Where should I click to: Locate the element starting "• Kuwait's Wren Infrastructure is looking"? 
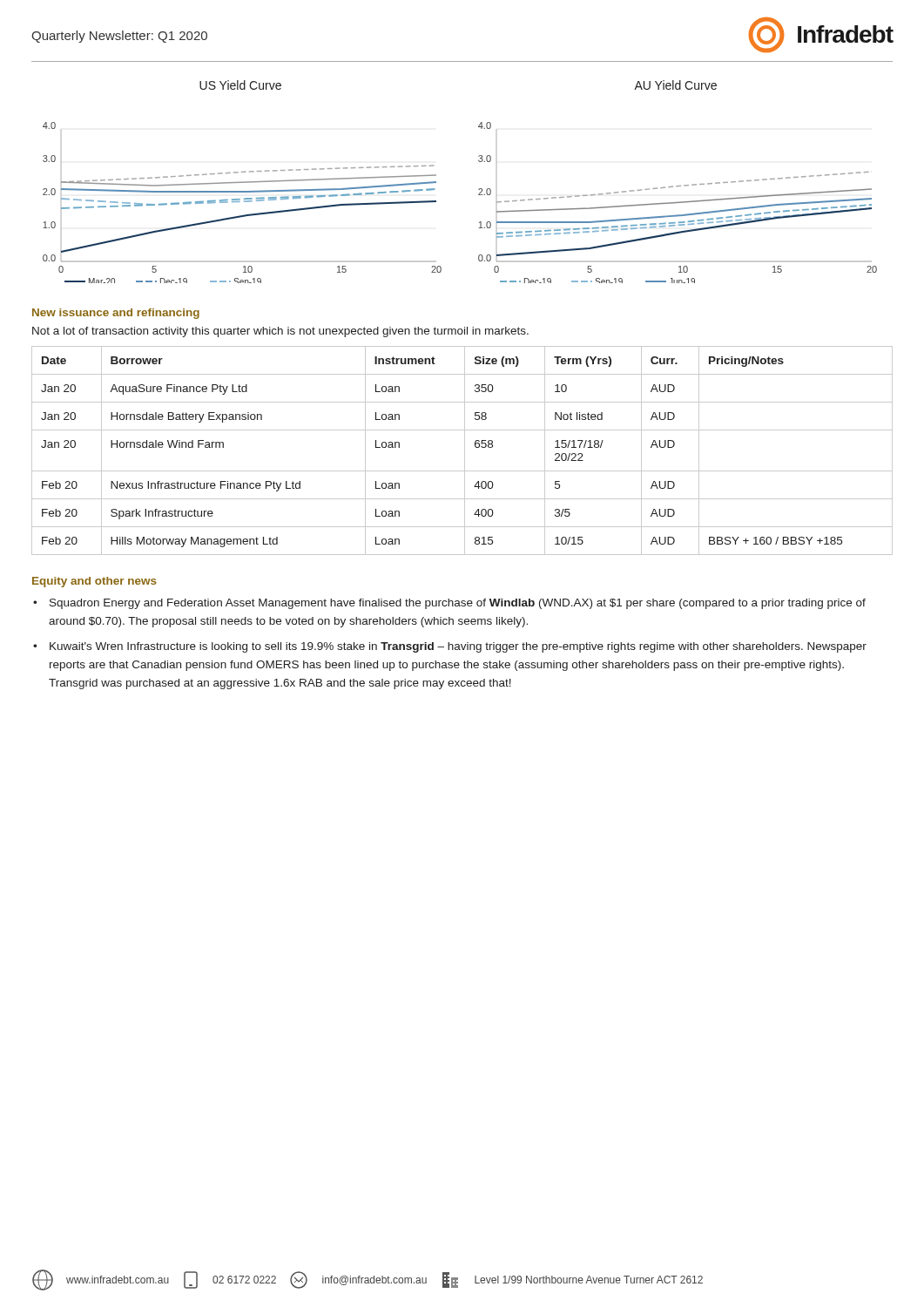coord(458,663)
